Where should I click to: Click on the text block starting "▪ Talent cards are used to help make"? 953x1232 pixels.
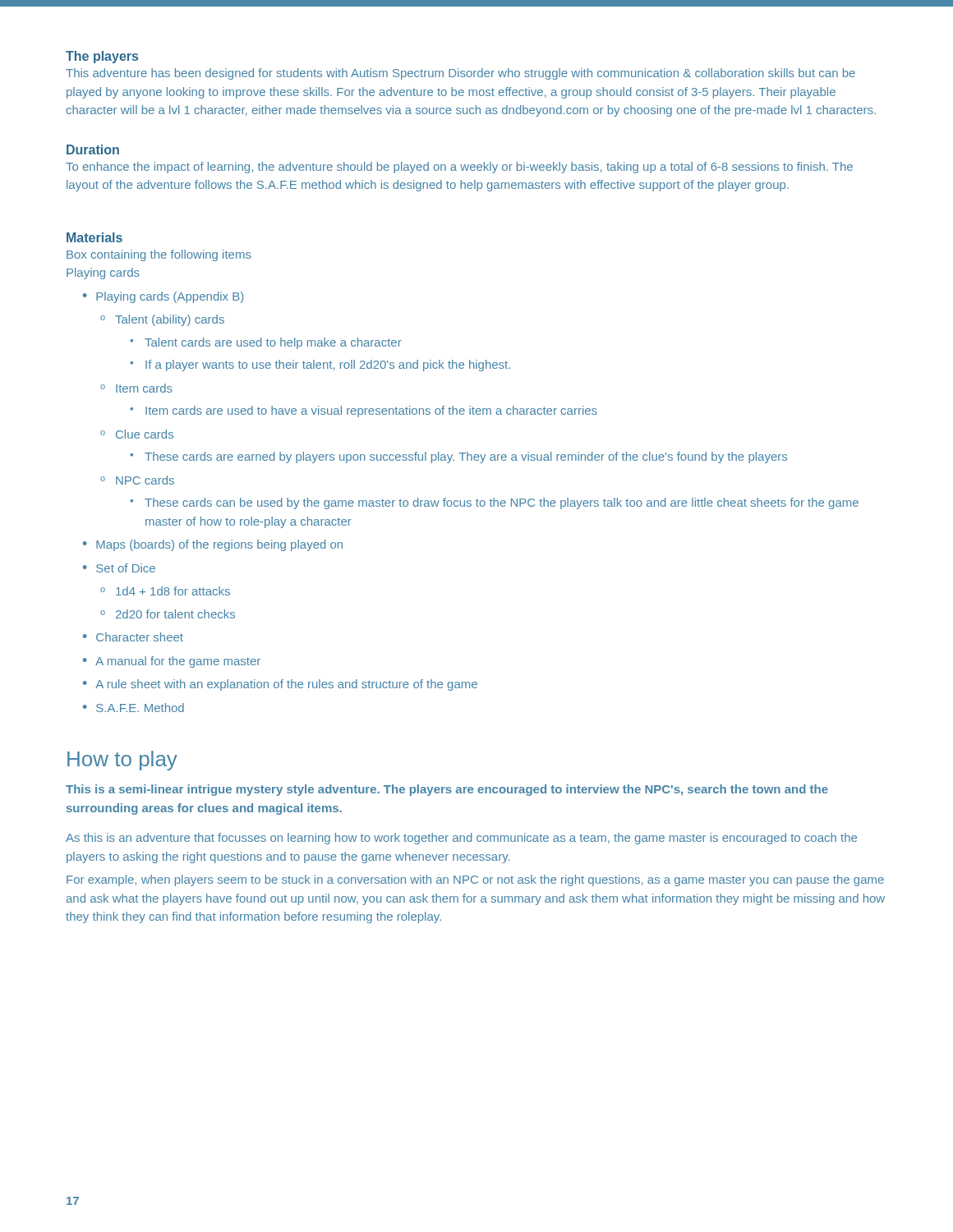tap(273, 342)
